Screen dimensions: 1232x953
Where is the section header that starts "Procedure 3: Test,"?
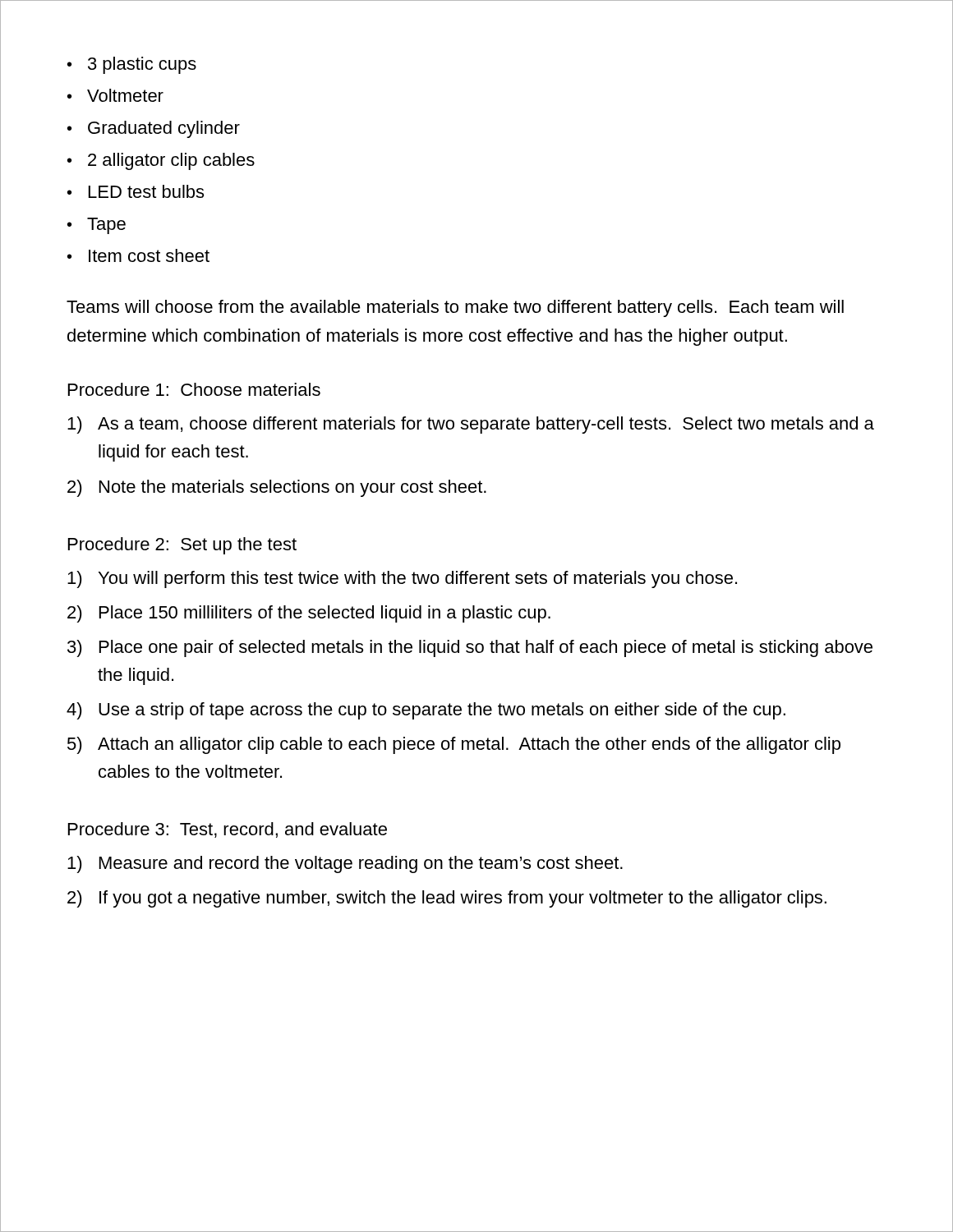tap(227, 829)
